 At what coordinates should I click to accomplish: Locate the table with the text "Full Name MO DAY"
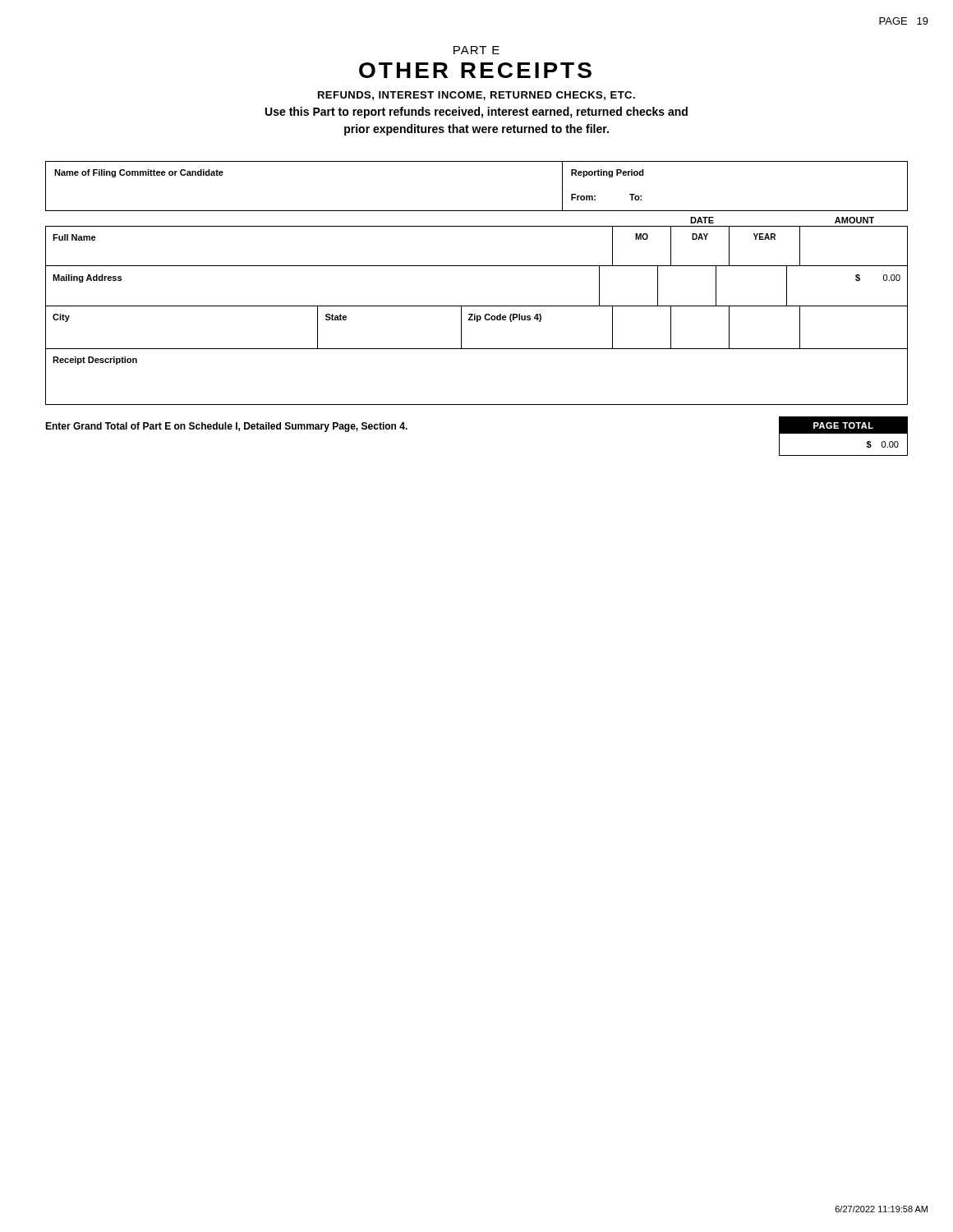pos(476,315)
